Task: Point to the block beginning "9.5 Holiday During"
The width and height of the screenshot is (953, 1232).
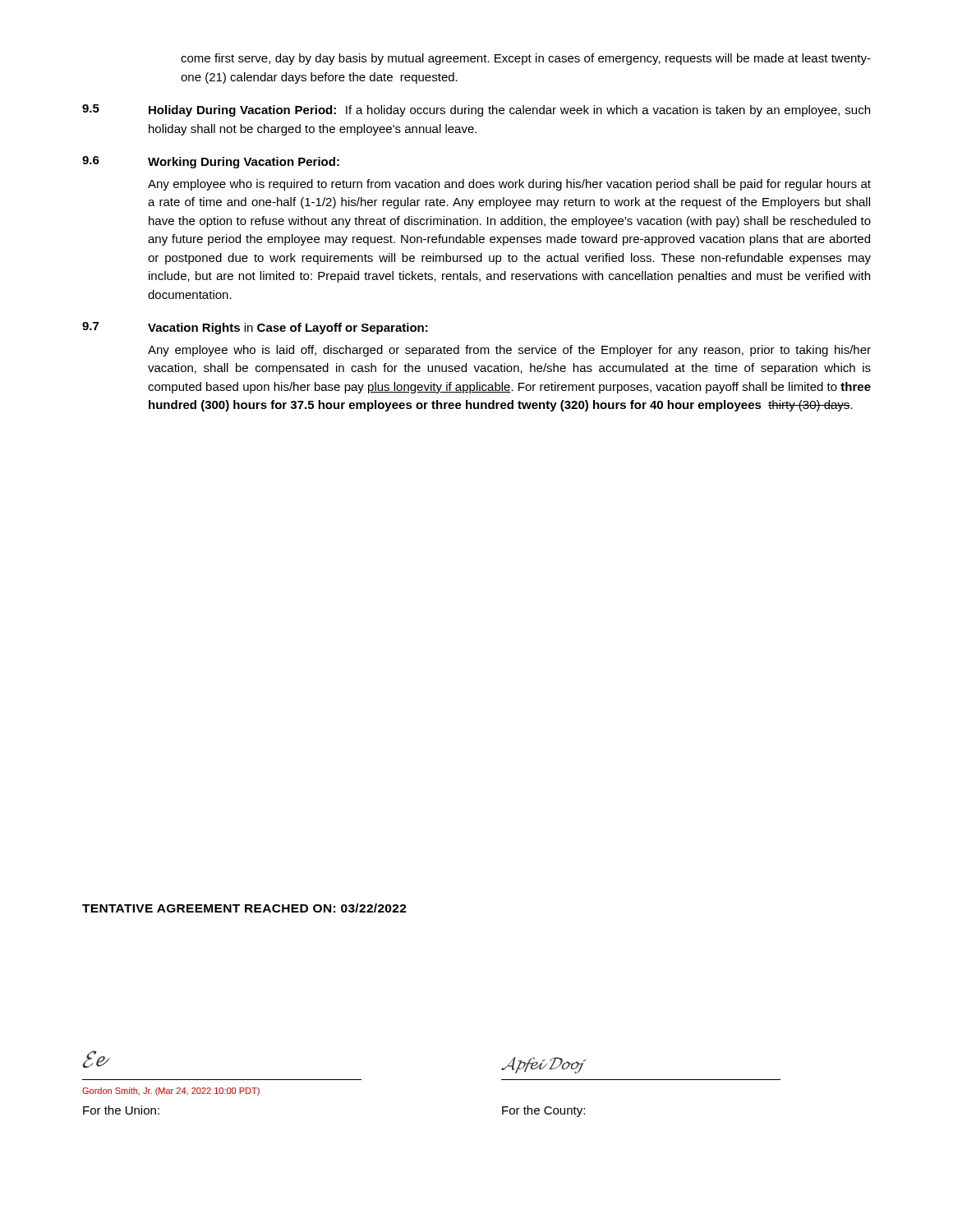Action: (x=476, y=120)
